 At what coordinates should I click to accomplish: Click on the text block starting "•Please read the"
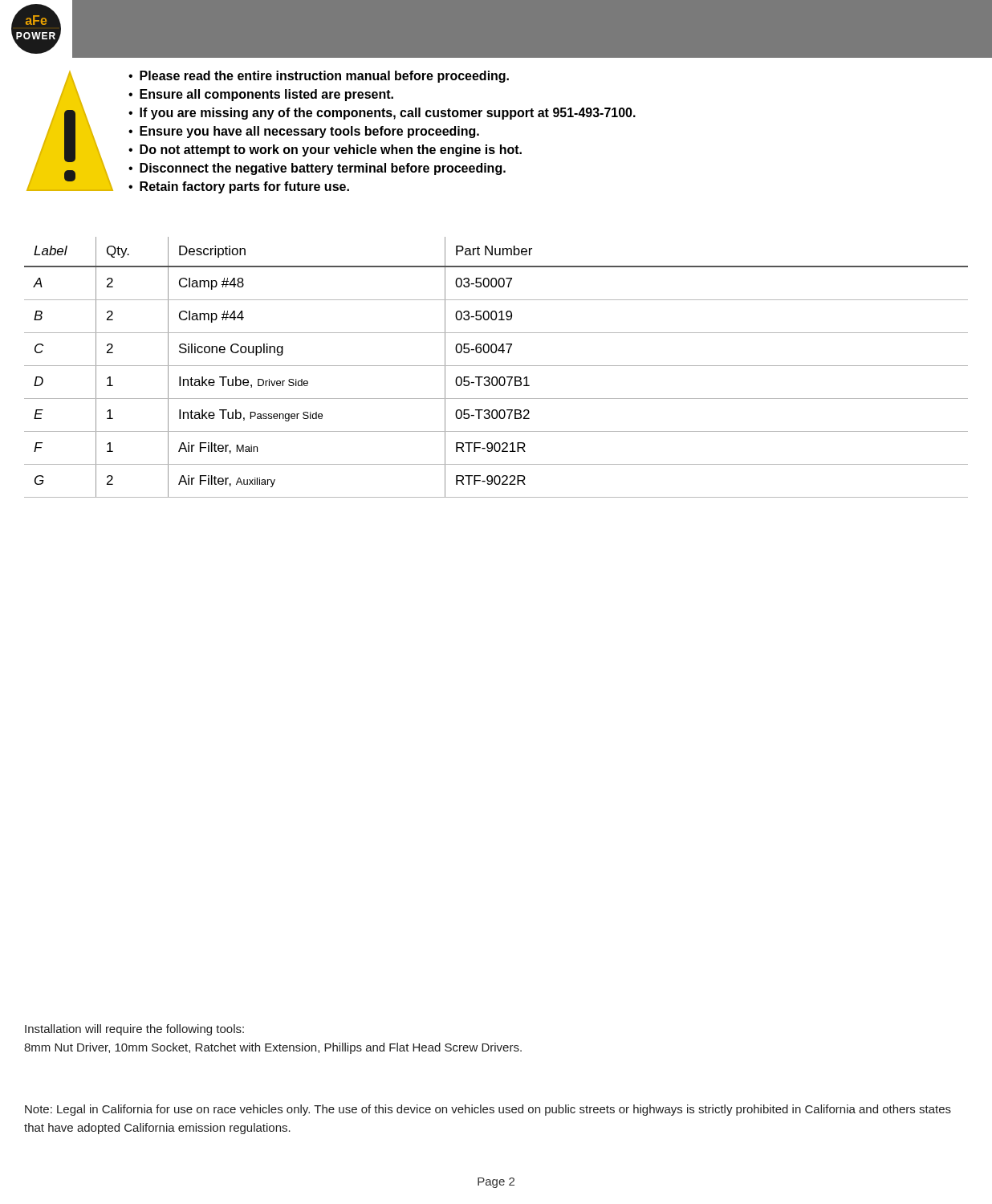pos(319,76)
